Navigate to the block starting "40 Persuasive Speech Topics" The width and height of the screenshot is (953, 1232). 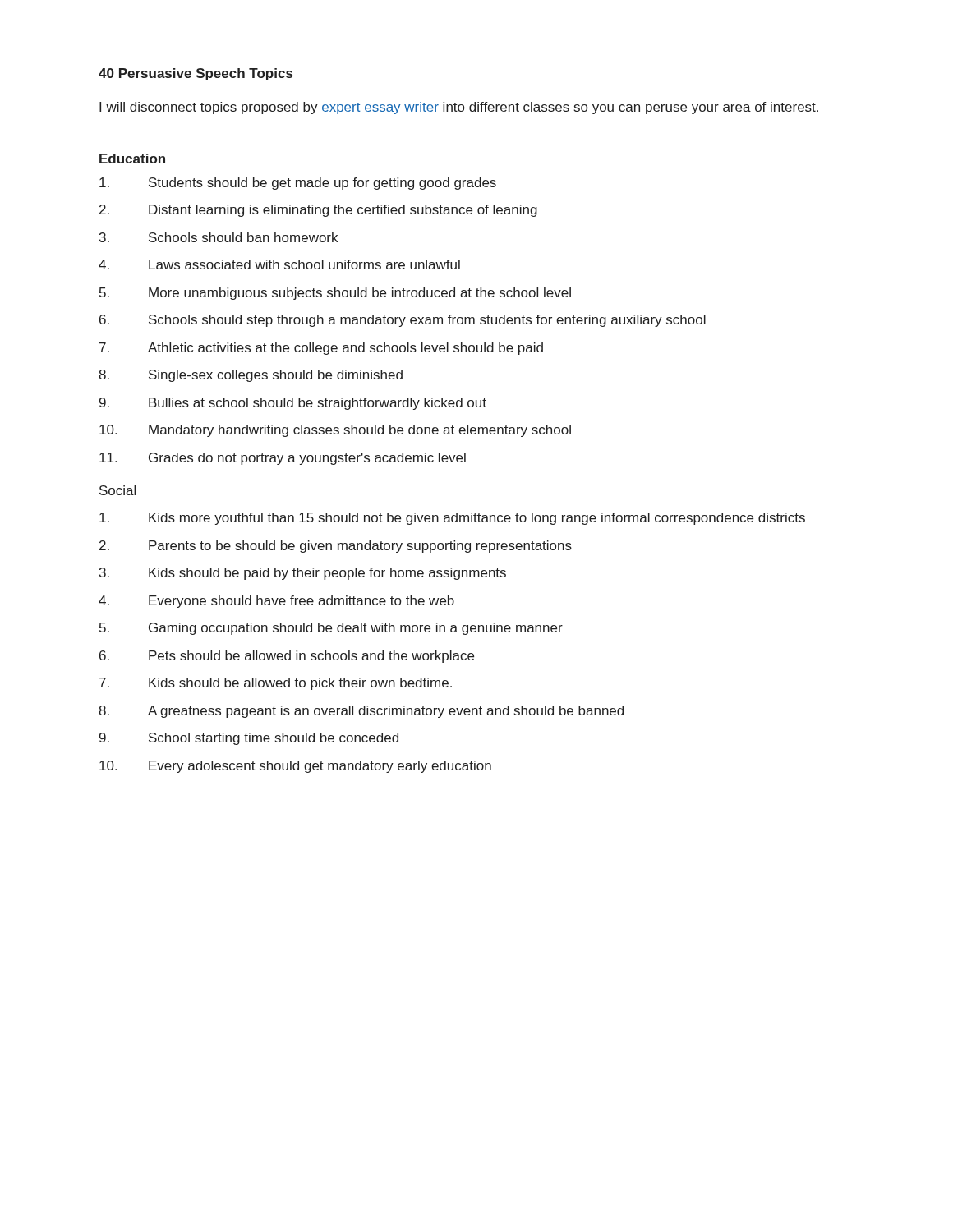[196, 73]
